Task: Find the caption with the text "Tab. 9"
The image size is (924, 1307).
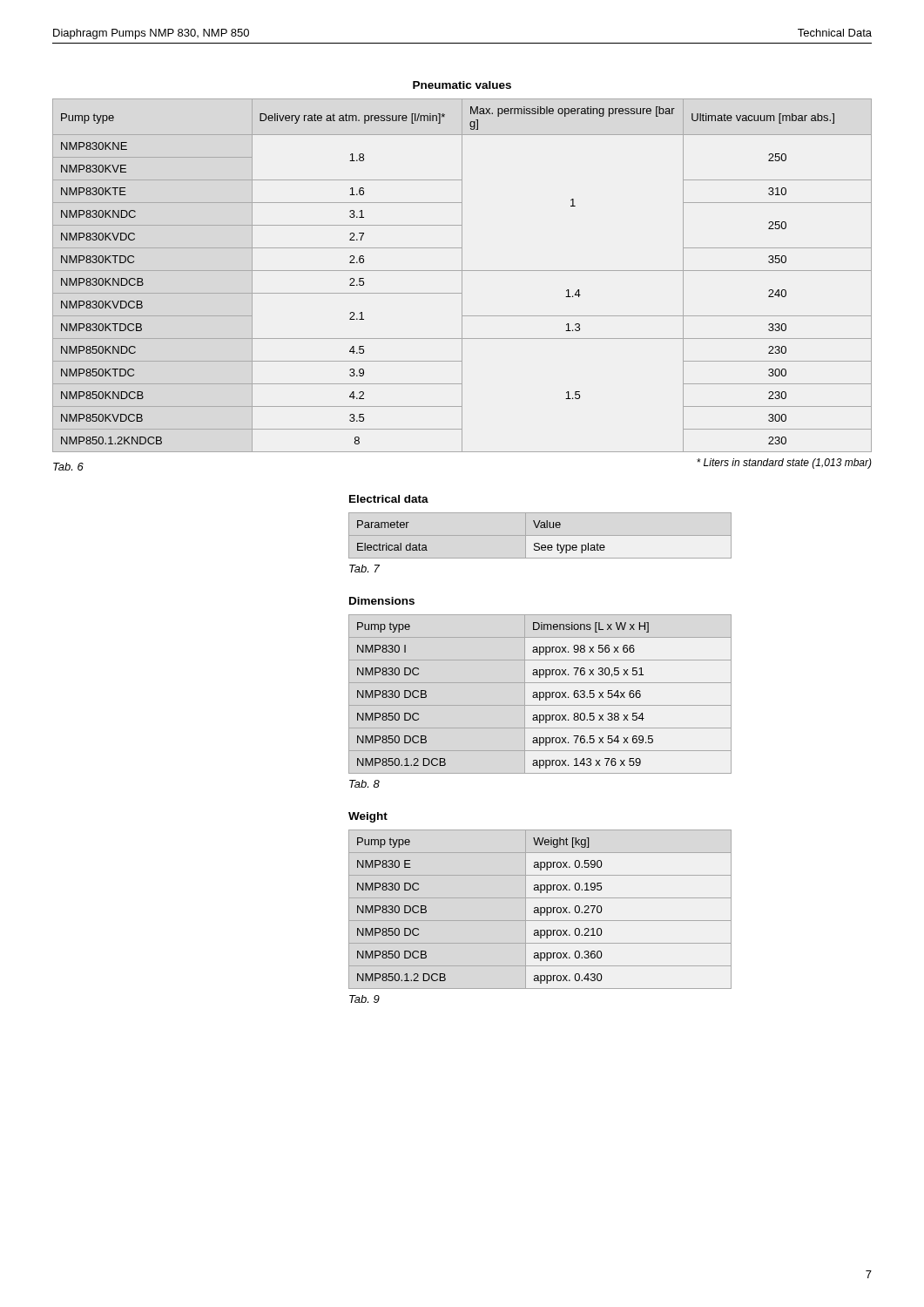Action: [364, 999]
